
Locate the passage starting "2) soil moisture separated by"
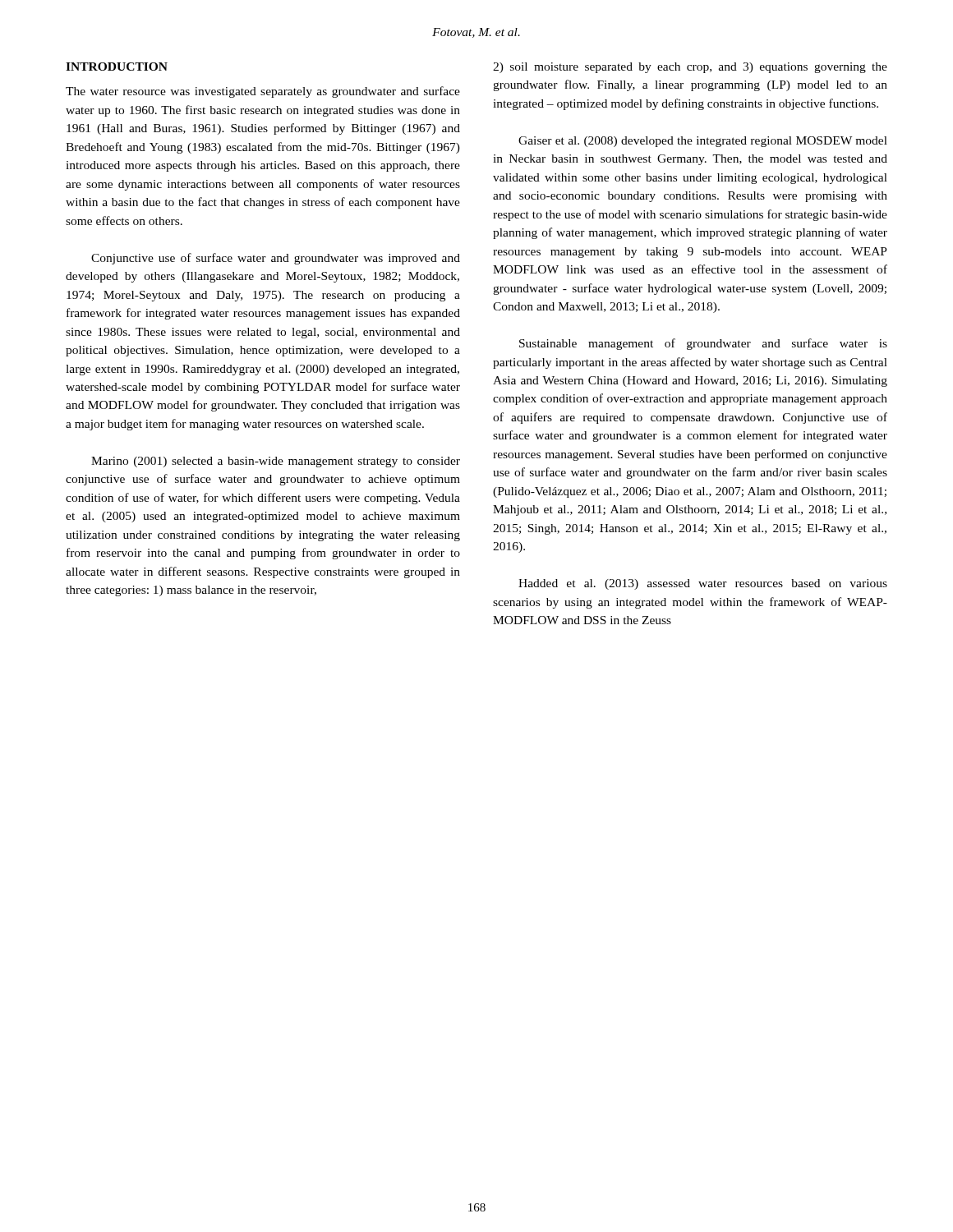(690, 344)
